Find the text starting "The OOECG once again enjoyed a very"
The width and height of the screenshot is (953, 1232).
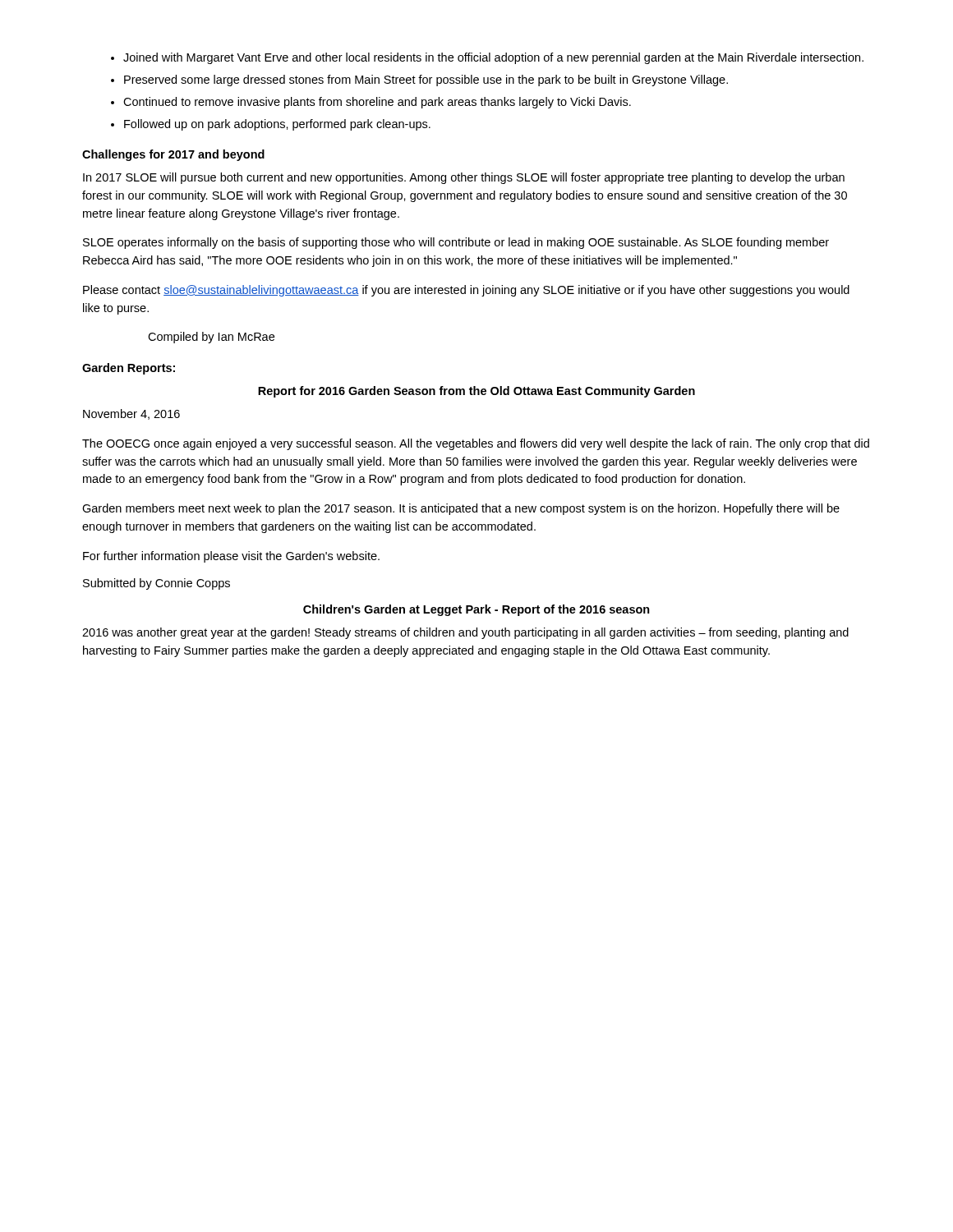pyautogui.click(x=476, y=462)
